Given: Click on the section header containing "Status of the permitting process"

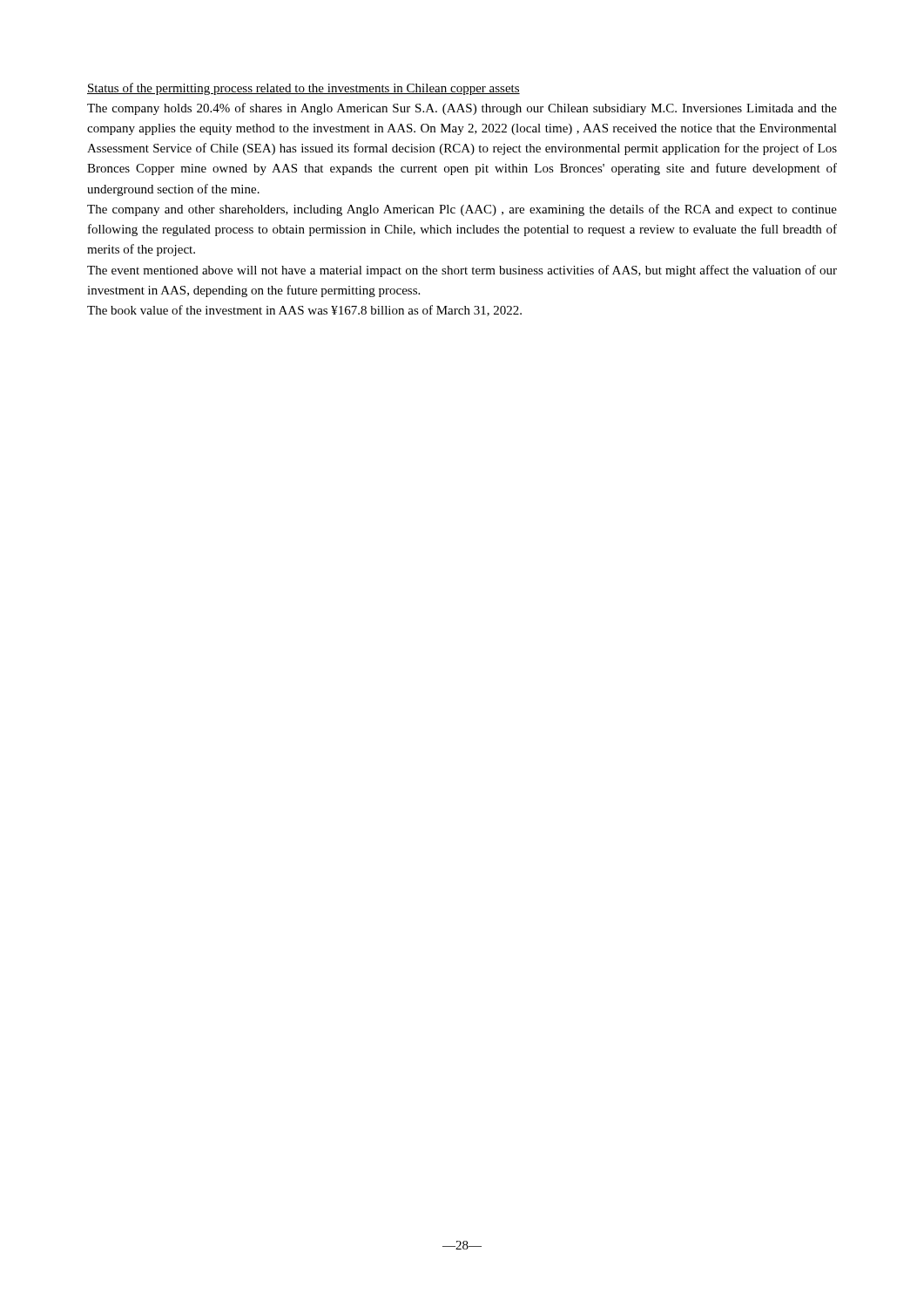Looking at the screenshot, I should (303, 88).
